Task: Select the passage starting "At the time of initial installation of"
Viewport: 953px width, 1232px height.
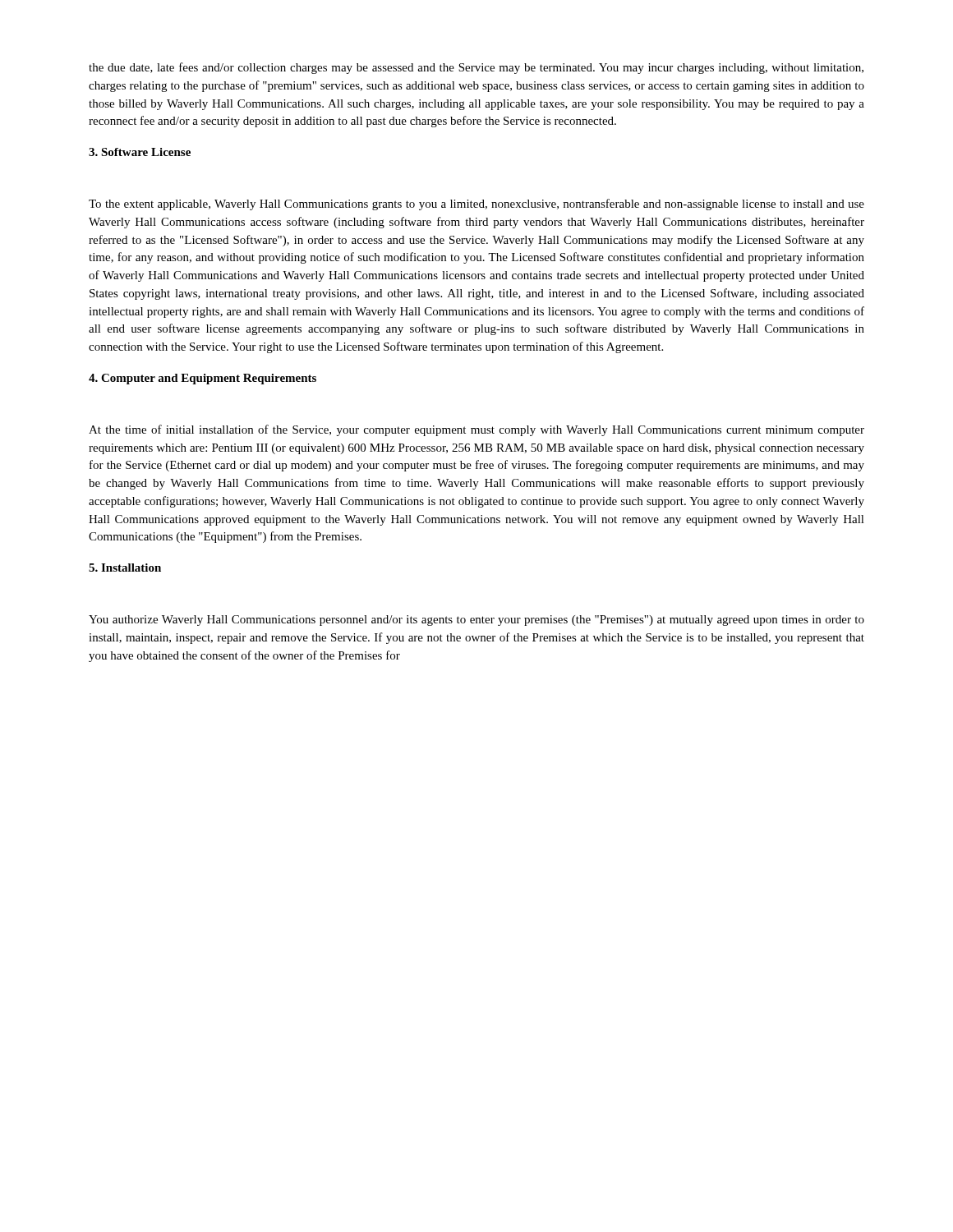Action: [476, 483]
